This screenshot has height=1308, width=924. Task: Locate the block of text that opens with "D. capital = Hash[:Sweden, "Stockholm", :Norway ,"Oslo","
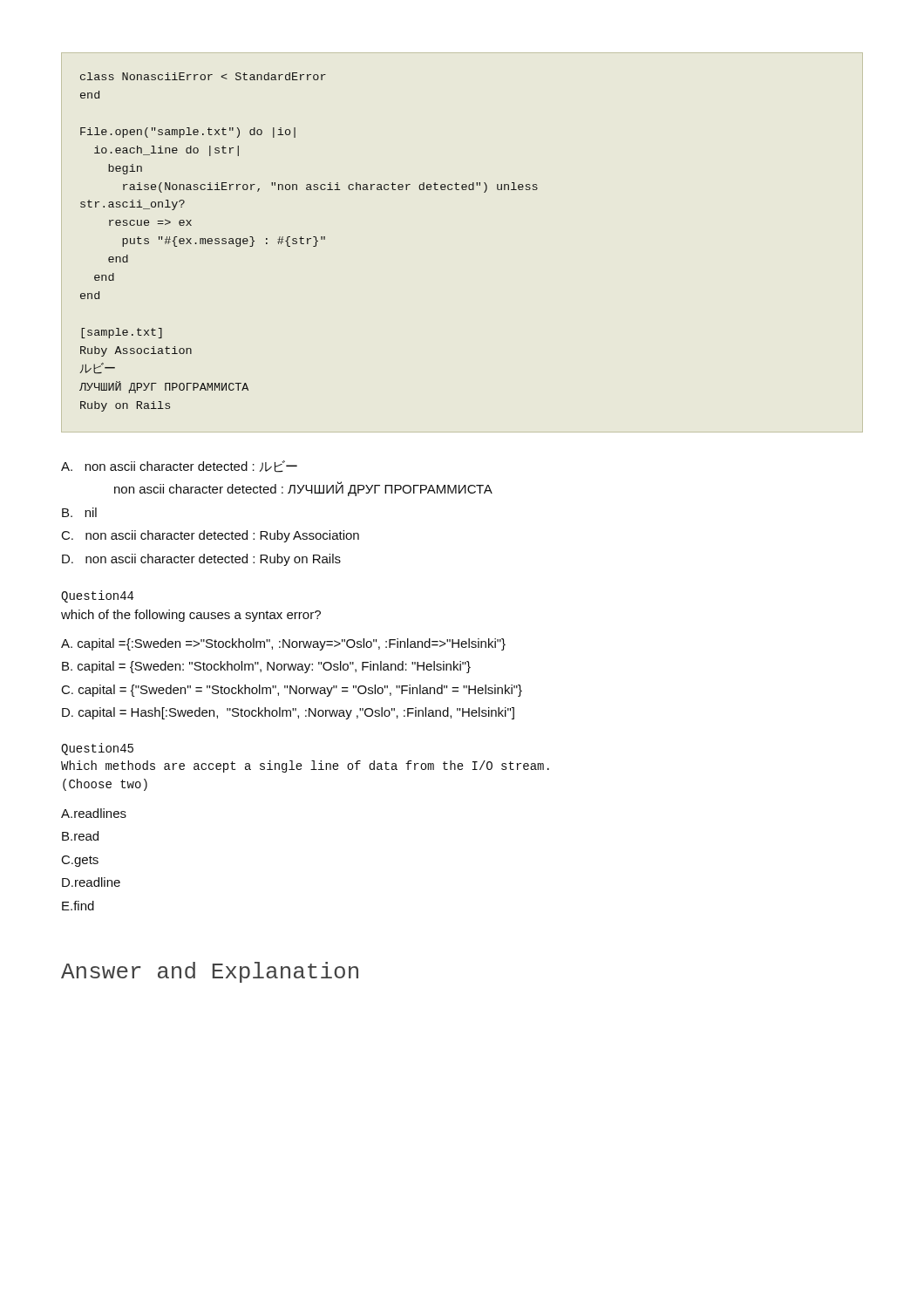[x=288, y=712]
